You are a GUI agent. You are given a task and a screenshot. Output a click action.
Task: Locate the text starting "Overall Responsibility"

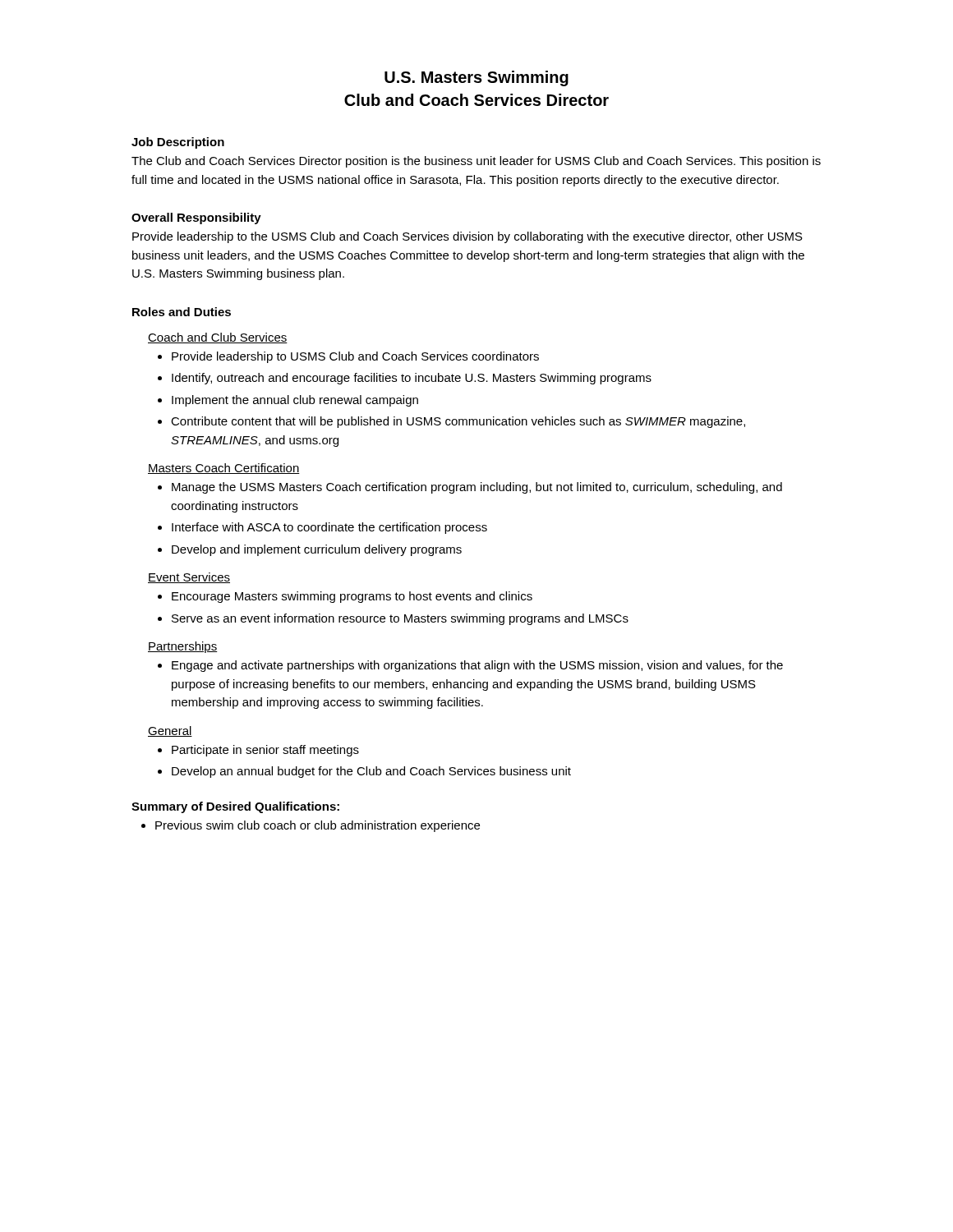pos(196,217)
